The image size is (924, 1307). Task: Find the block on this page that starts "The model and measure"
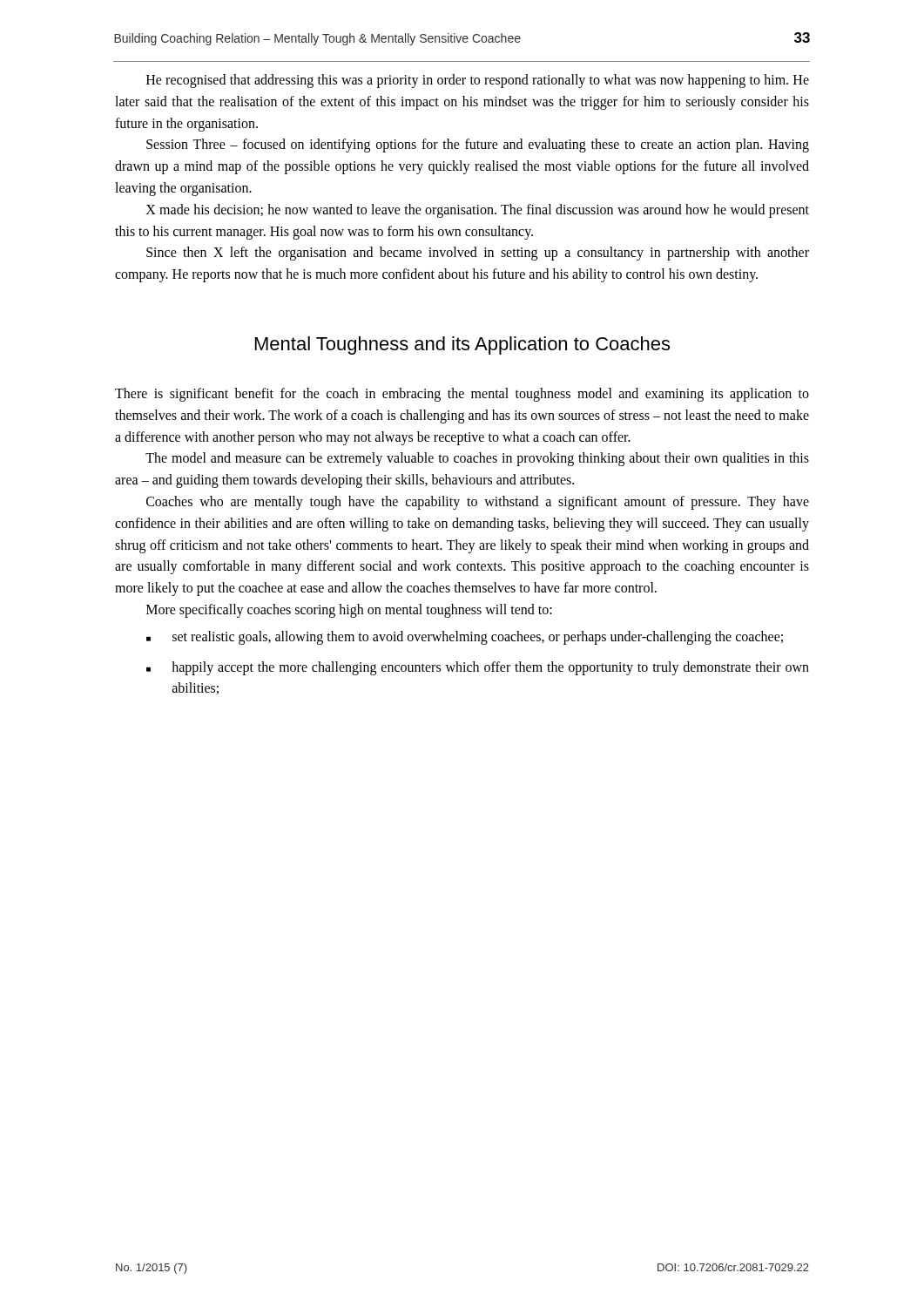click(x=462, y=470)
